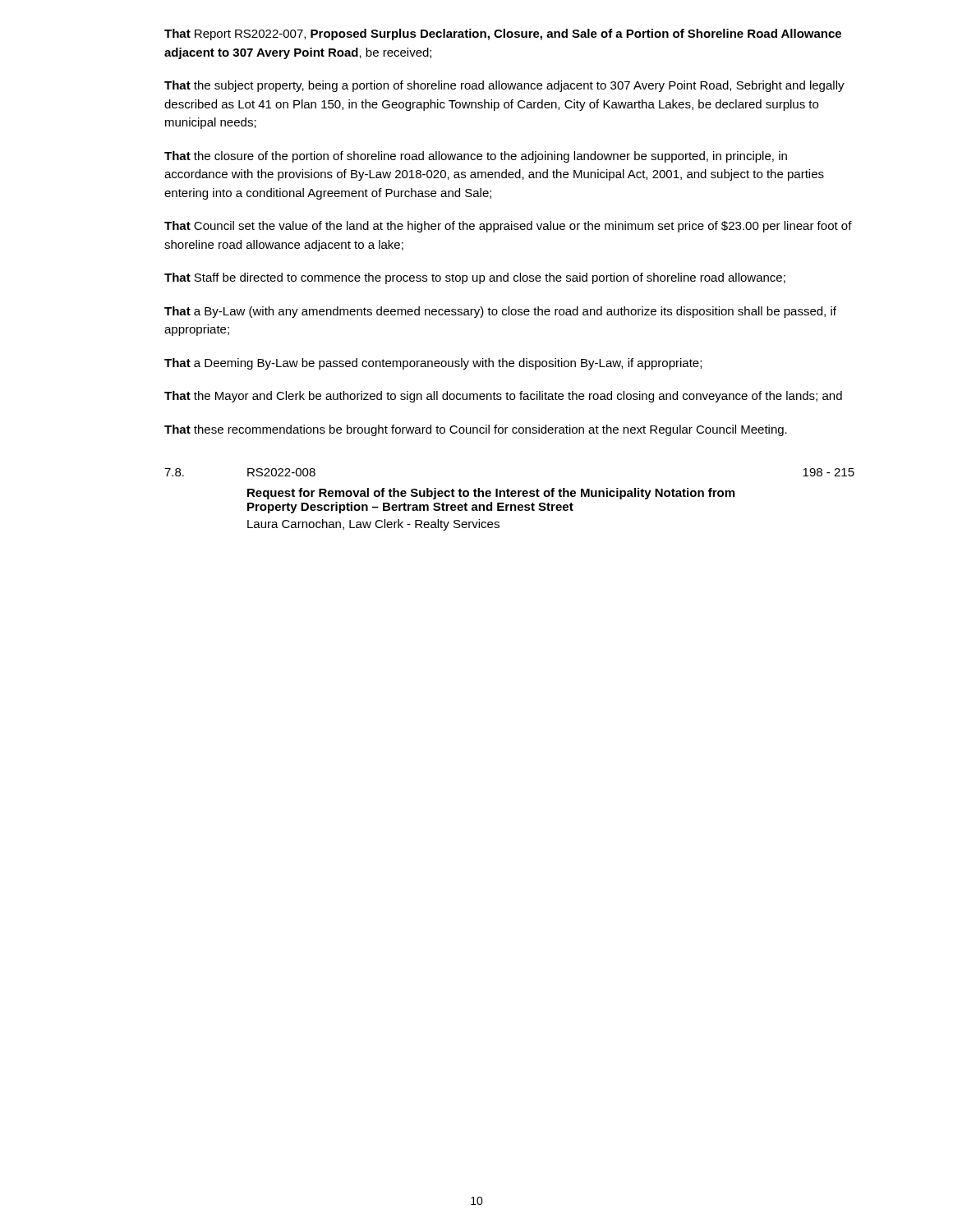Point to "198 - 215"
The image size is (953, 1232).
click(828, 472)
